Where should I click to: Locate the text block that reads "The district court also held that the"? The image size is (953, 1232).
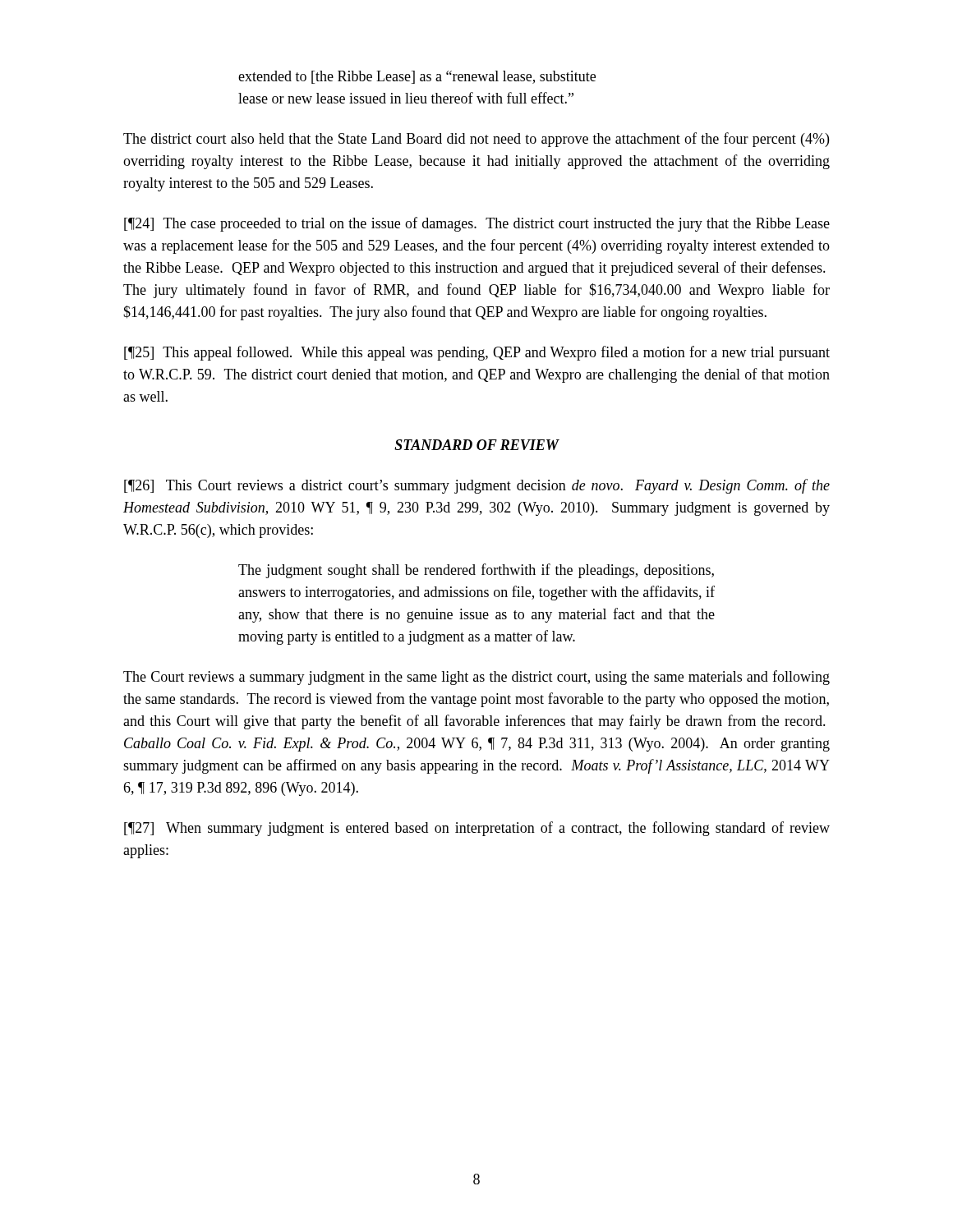point(476,161)
